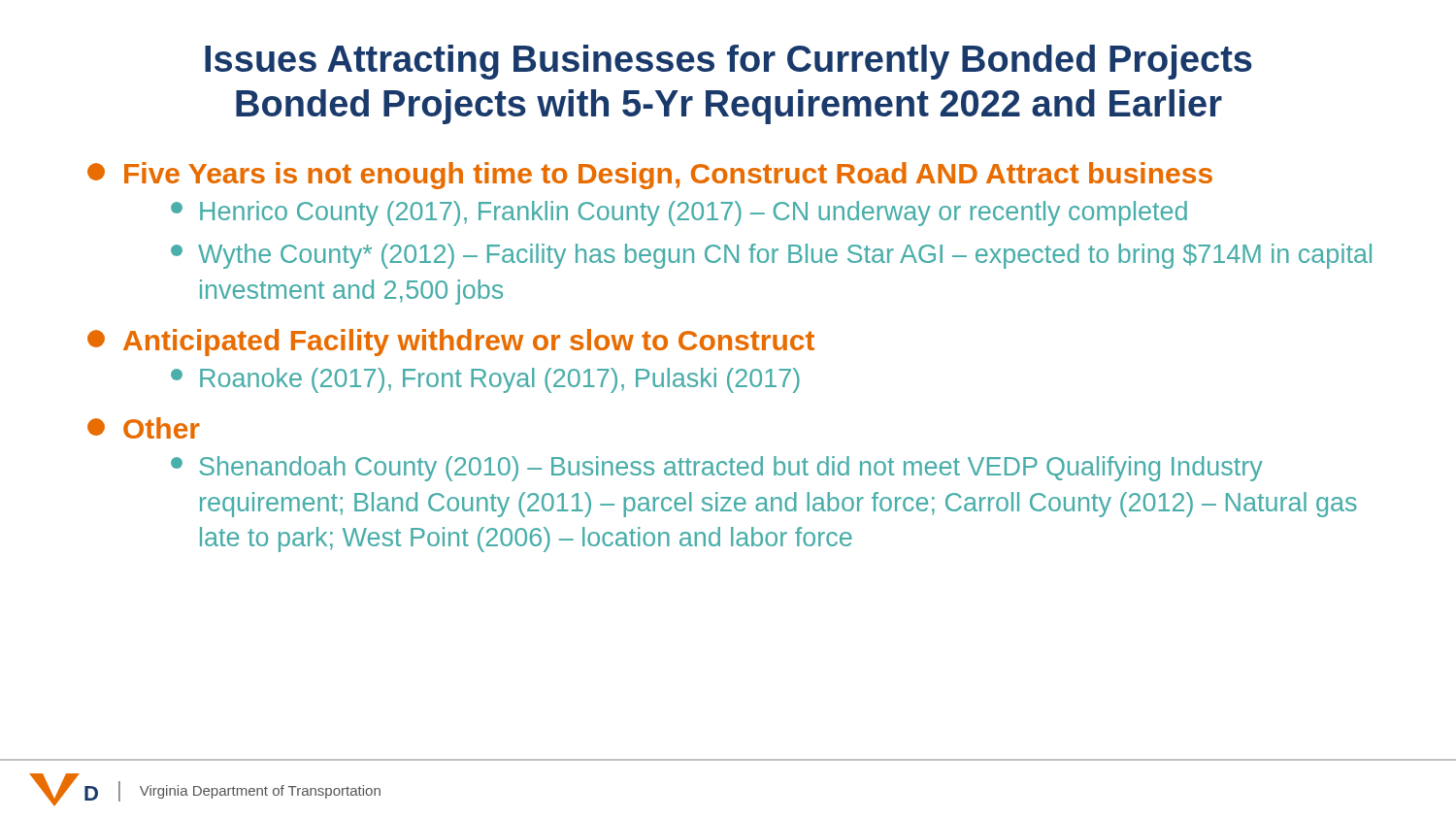
Task: Locate the block of text that opens with "Anticipated Facility withdrew or"
Action: tap(733, 363)
